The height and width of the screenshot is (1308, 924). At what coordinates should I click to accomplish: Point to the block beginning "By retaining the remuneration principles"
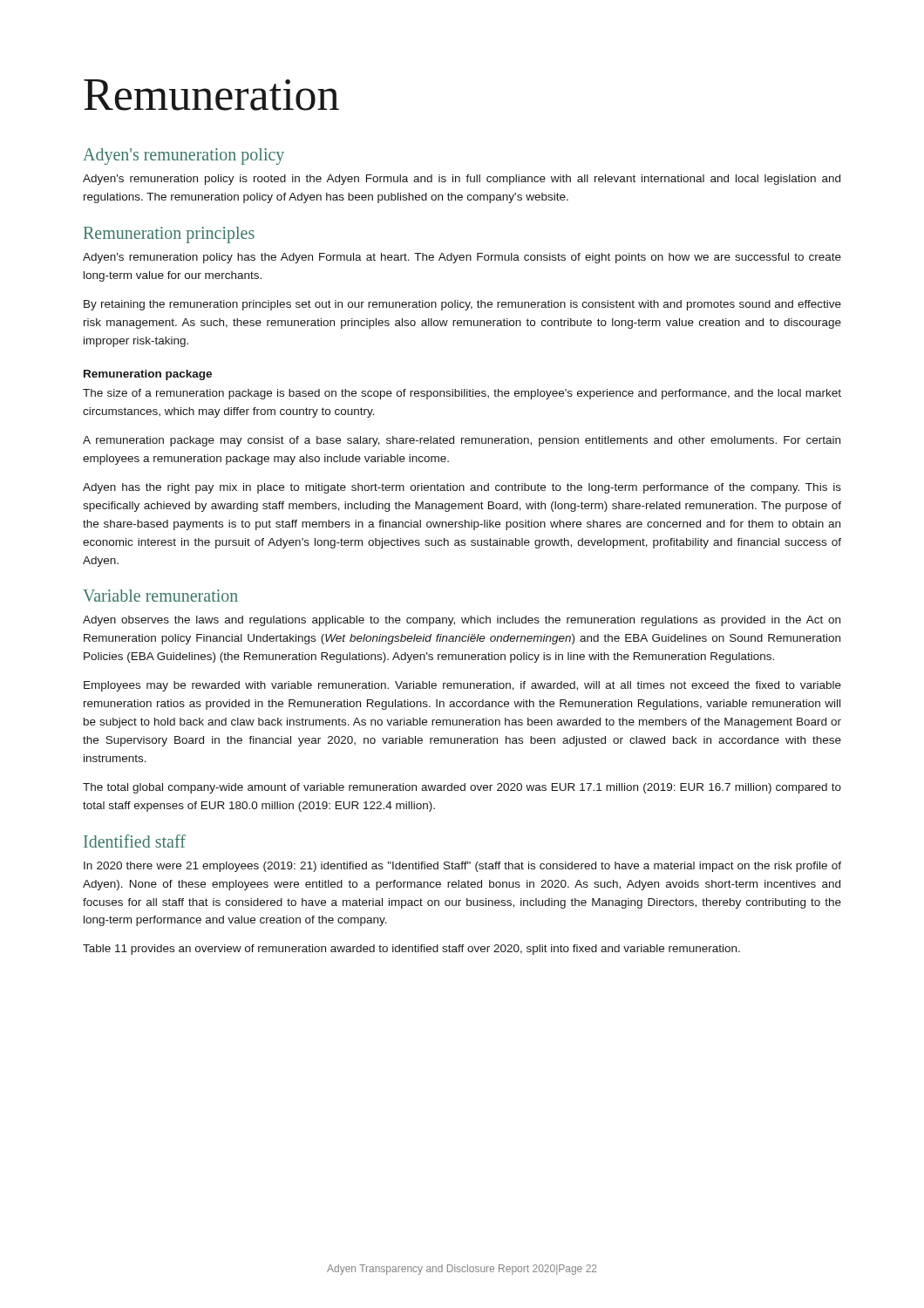tap(462, 323)
